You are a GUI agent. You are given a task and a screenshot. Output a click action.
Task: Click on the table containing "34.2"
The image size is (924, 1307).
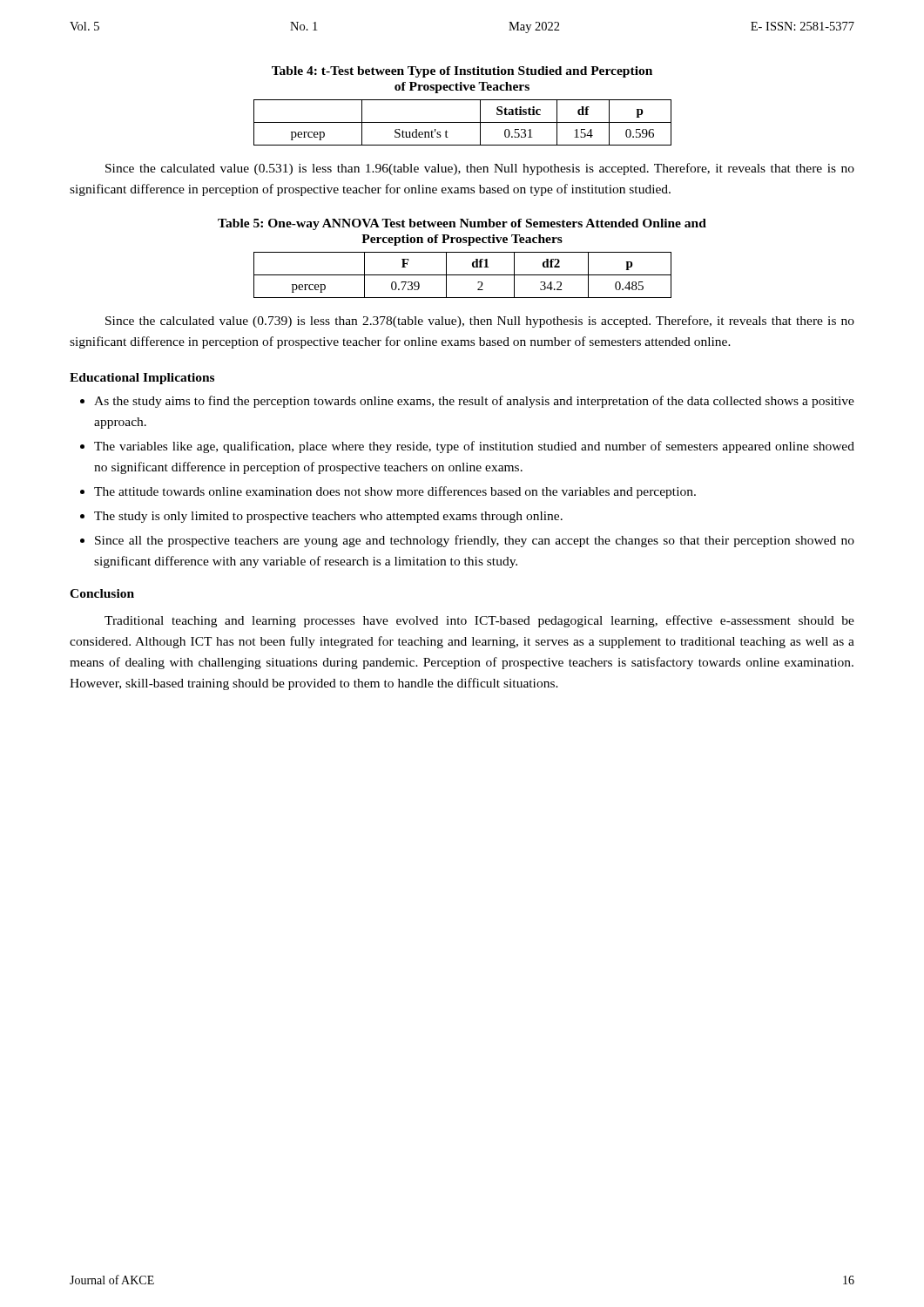pyautogui.click(x=462, y=275)
